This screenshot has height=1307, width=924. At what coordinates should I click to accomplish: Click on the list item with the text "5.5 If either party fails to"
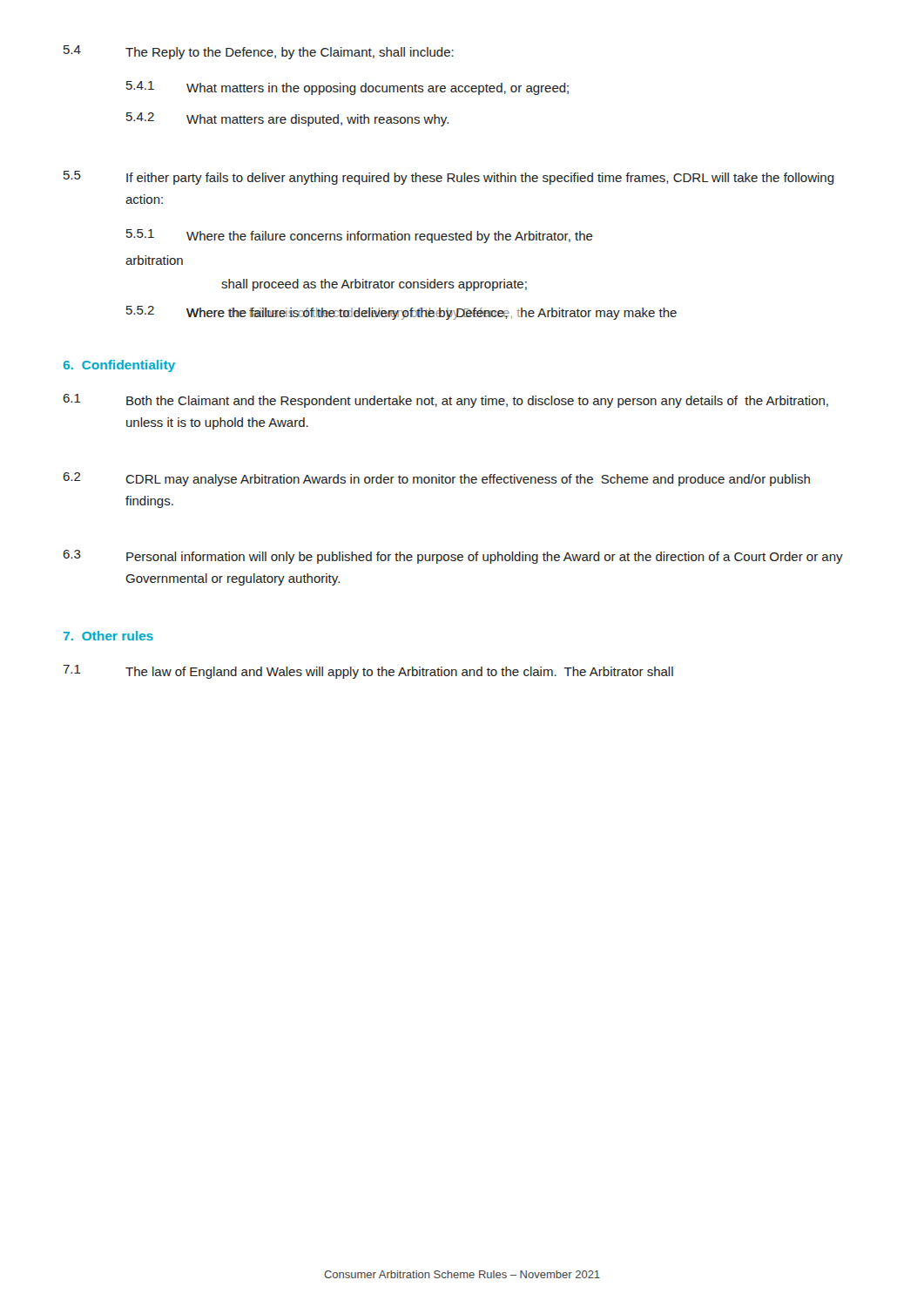[462, 189]
